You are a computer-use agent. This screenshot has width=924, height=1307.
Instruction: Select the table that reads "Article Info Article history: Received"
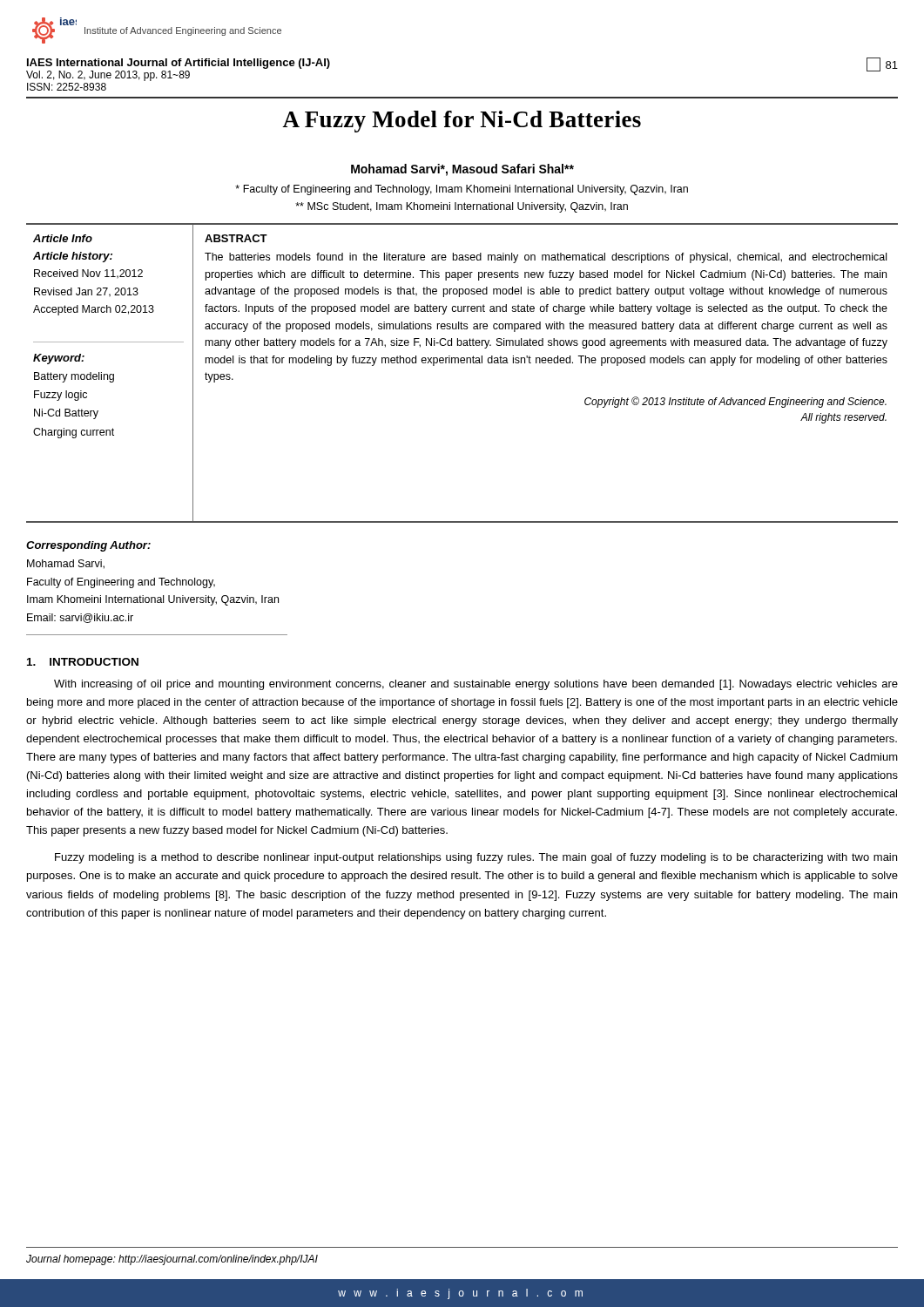pyautogui.click(x=462, y=373)
